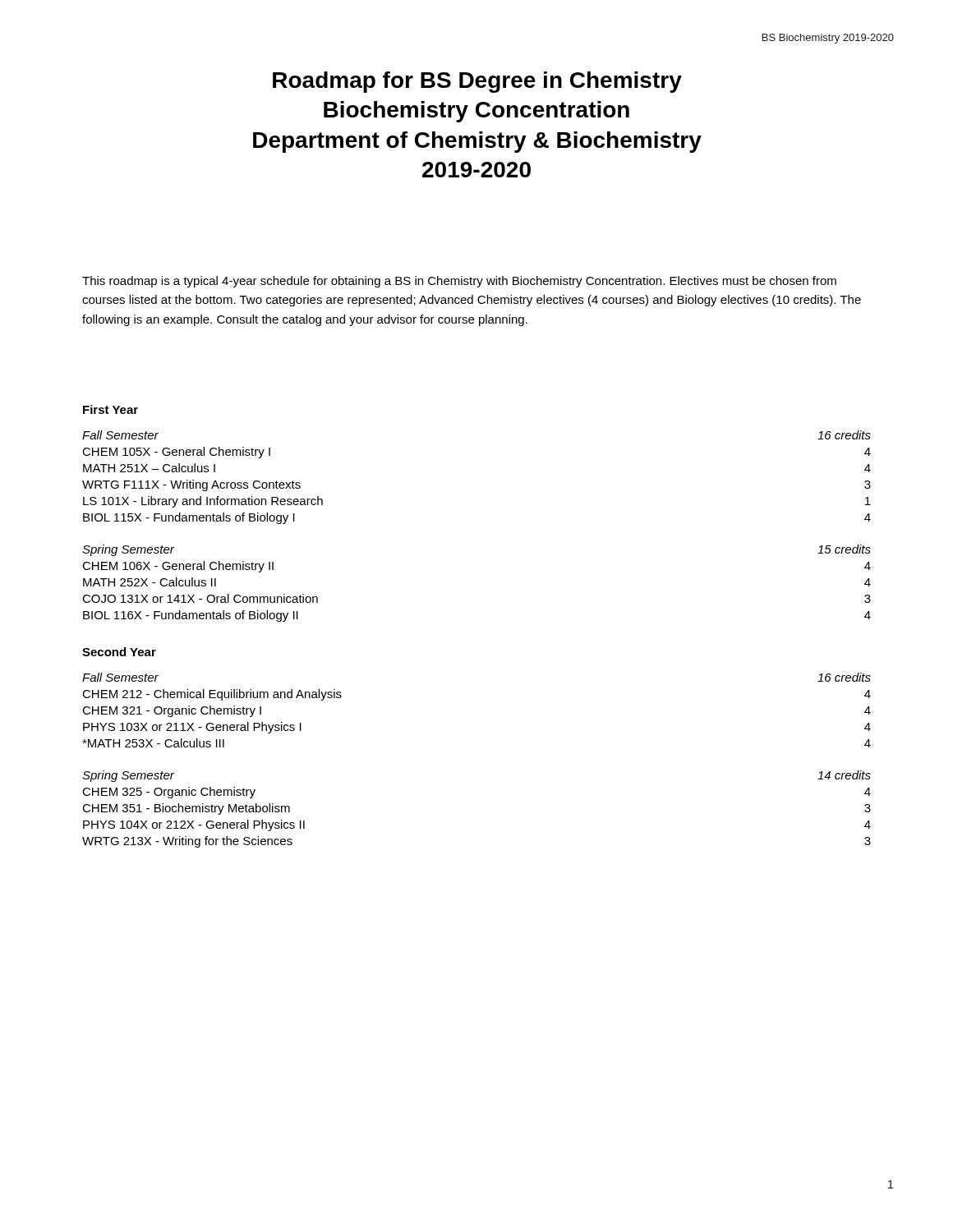
Task: Point to "CHEM 321 - Organic Chemistry I 4"
Action: pos(169,711)
